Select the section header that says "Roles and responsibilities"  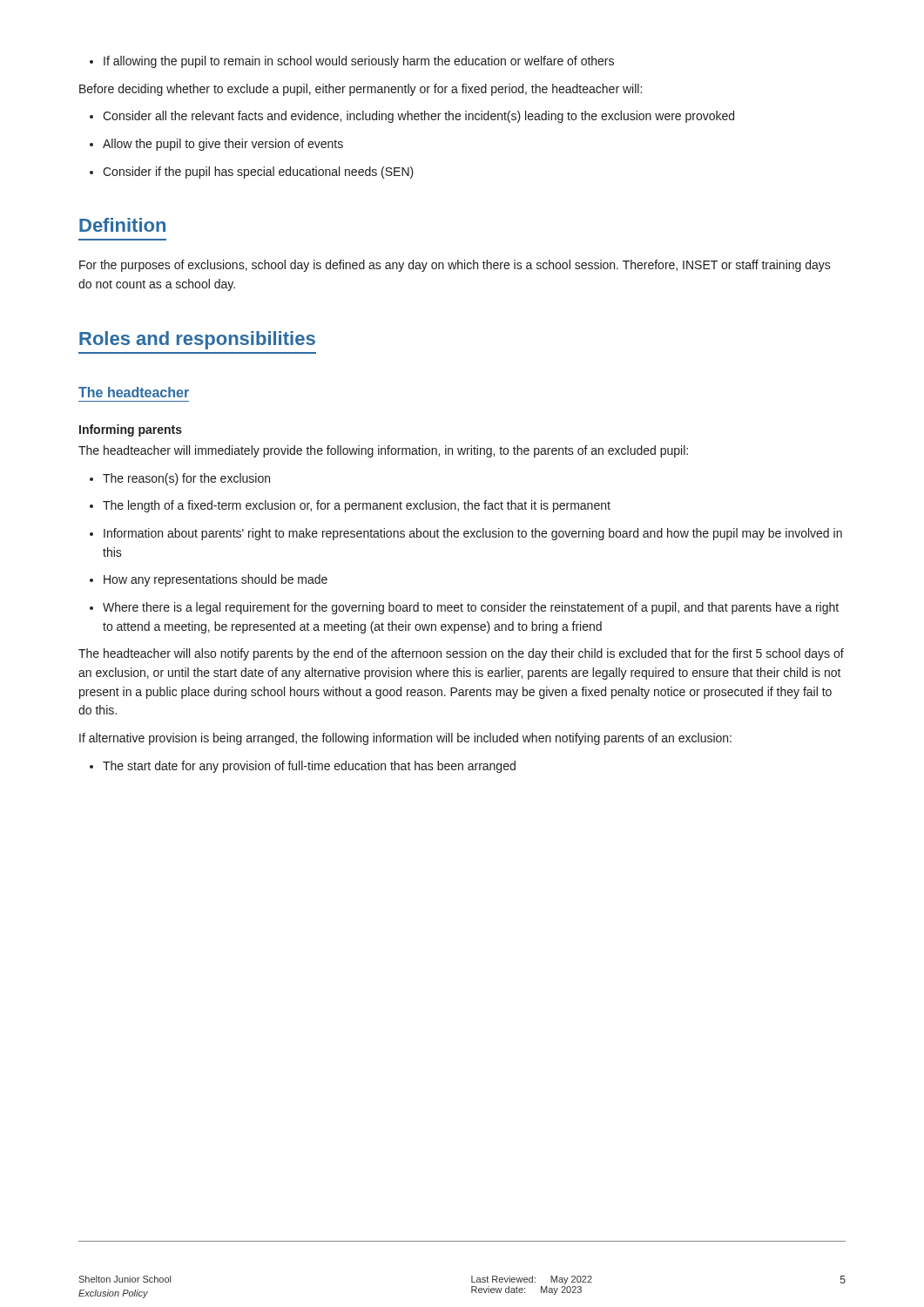point(197,340)
